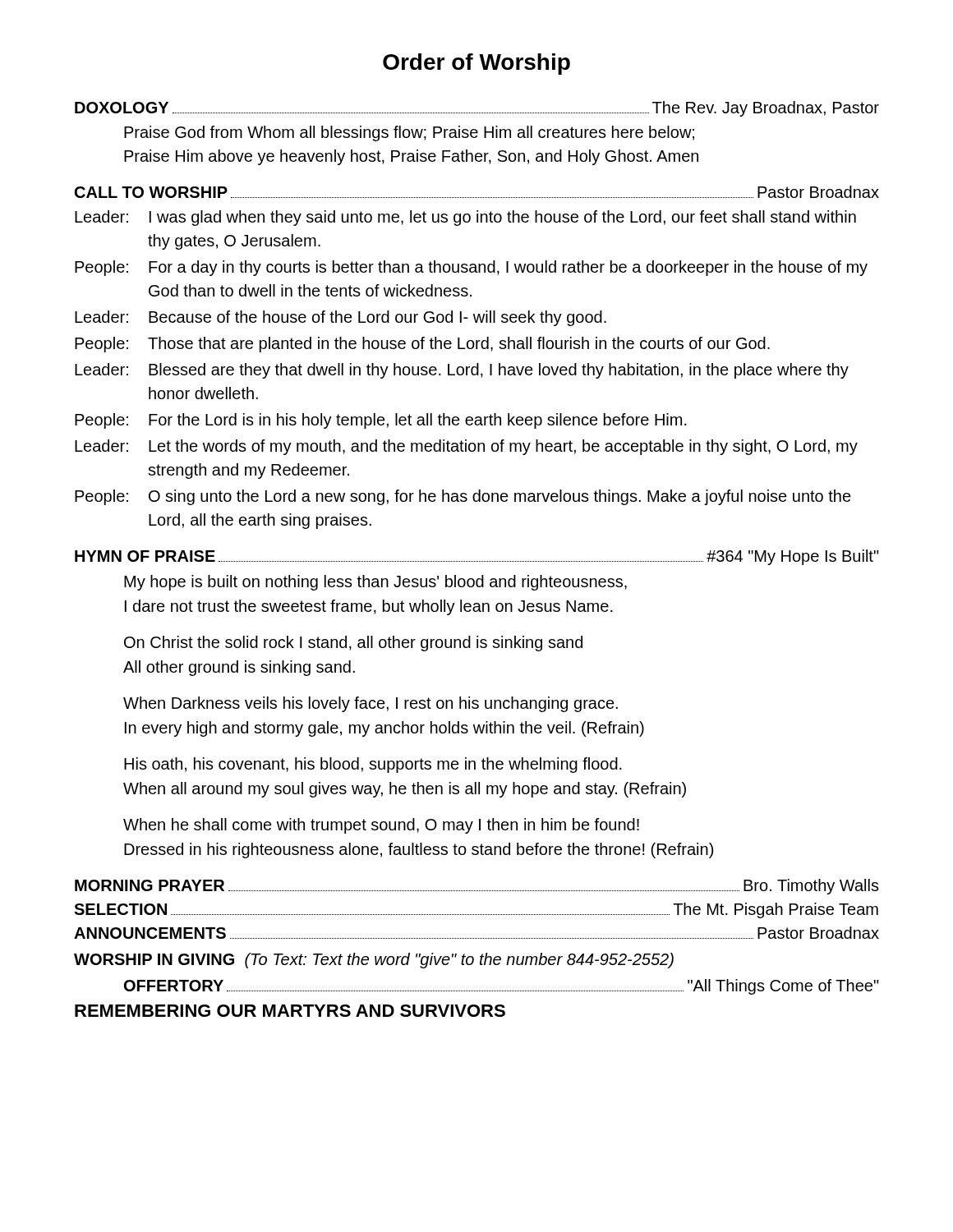Find the text block starting "REMEMBERING OUR MARTYRS AND SURVIVORS"

pyautogui.click(x=290, y=1011)
